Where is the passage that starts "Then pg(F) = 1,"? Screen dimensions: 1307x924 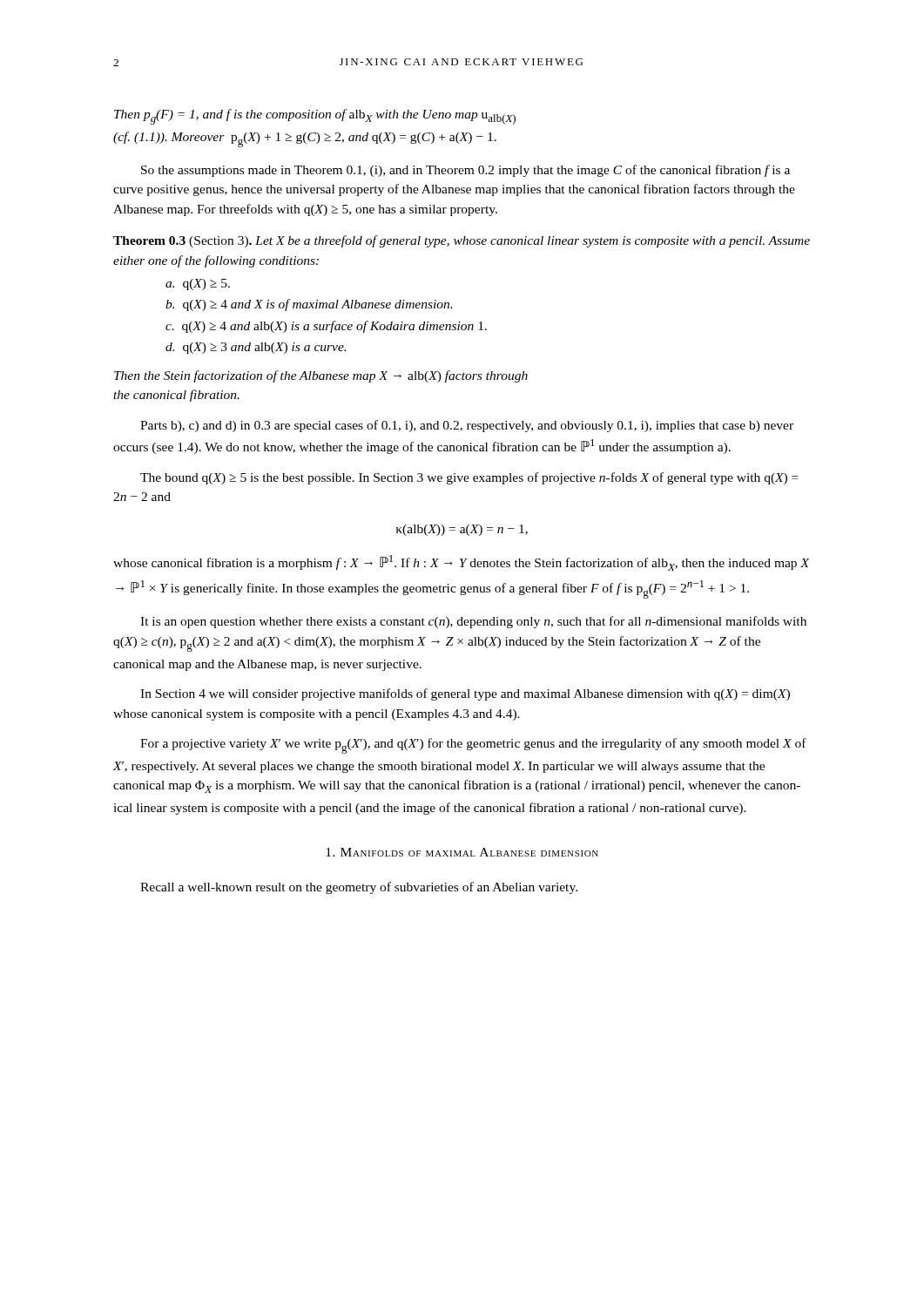coord(462,127)
